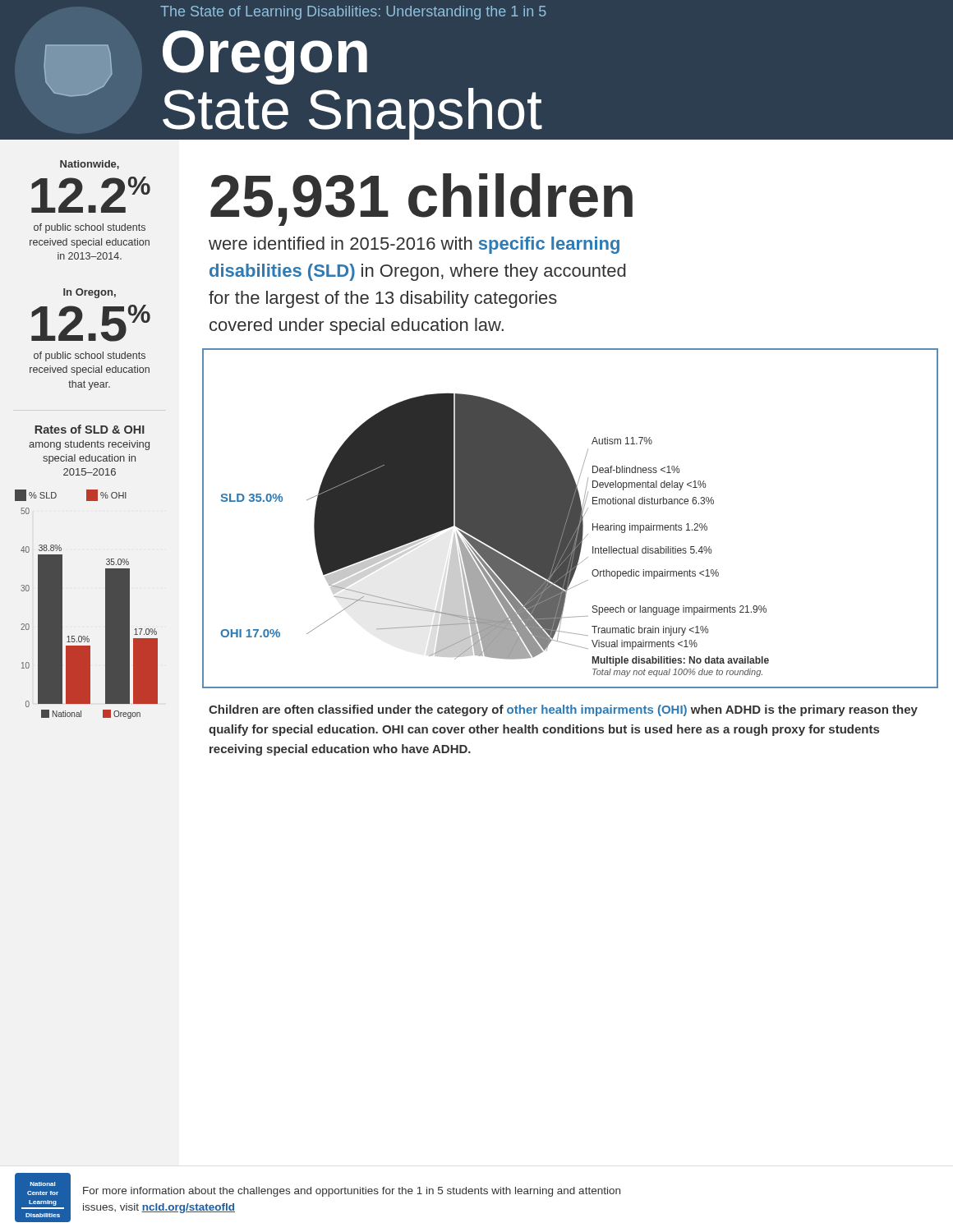Locate the block of text that opens with "25,931 children were identified in 2015-2016 with specific"

(422, 249)
